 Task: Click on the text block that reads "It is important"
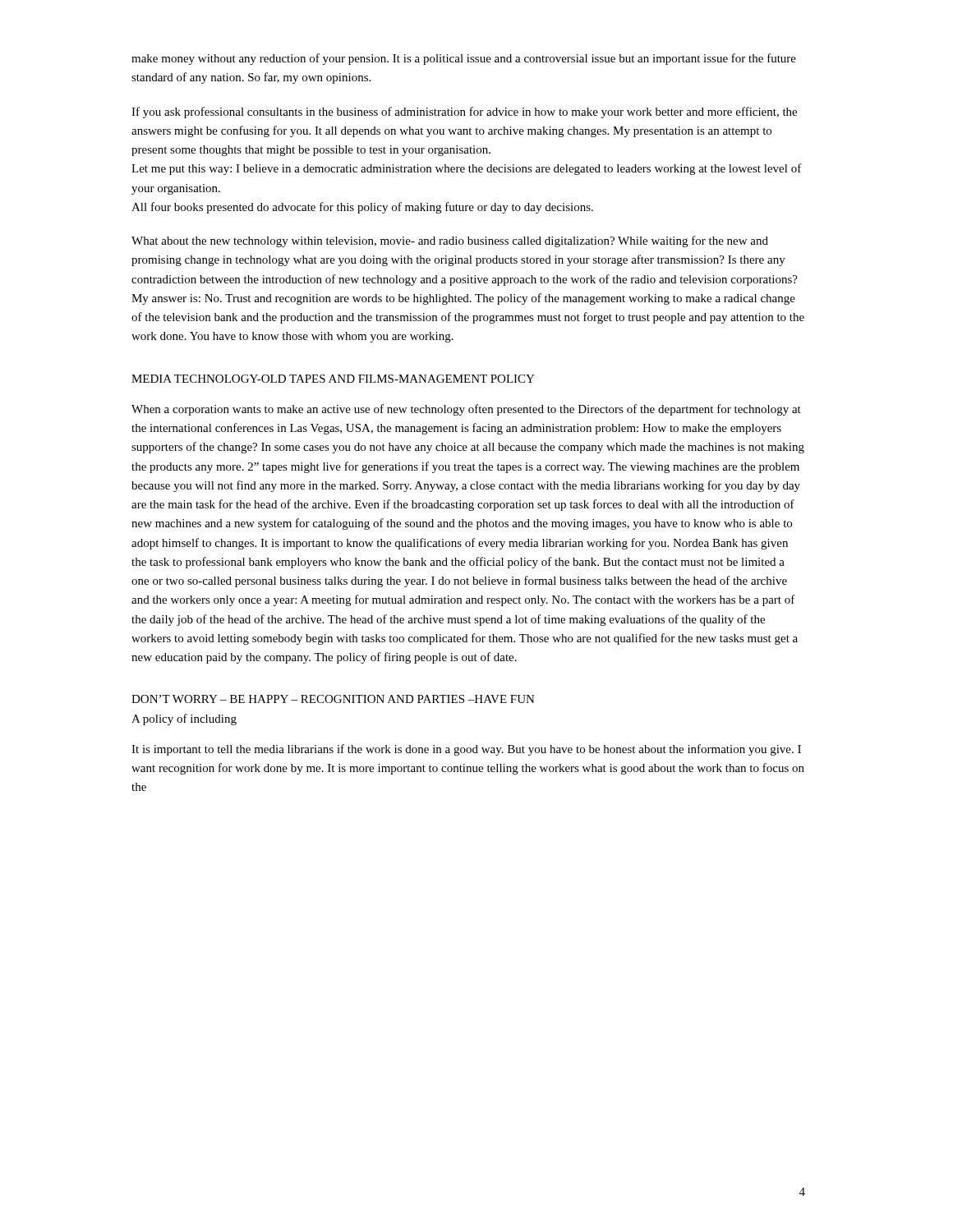tap(468, 768)
